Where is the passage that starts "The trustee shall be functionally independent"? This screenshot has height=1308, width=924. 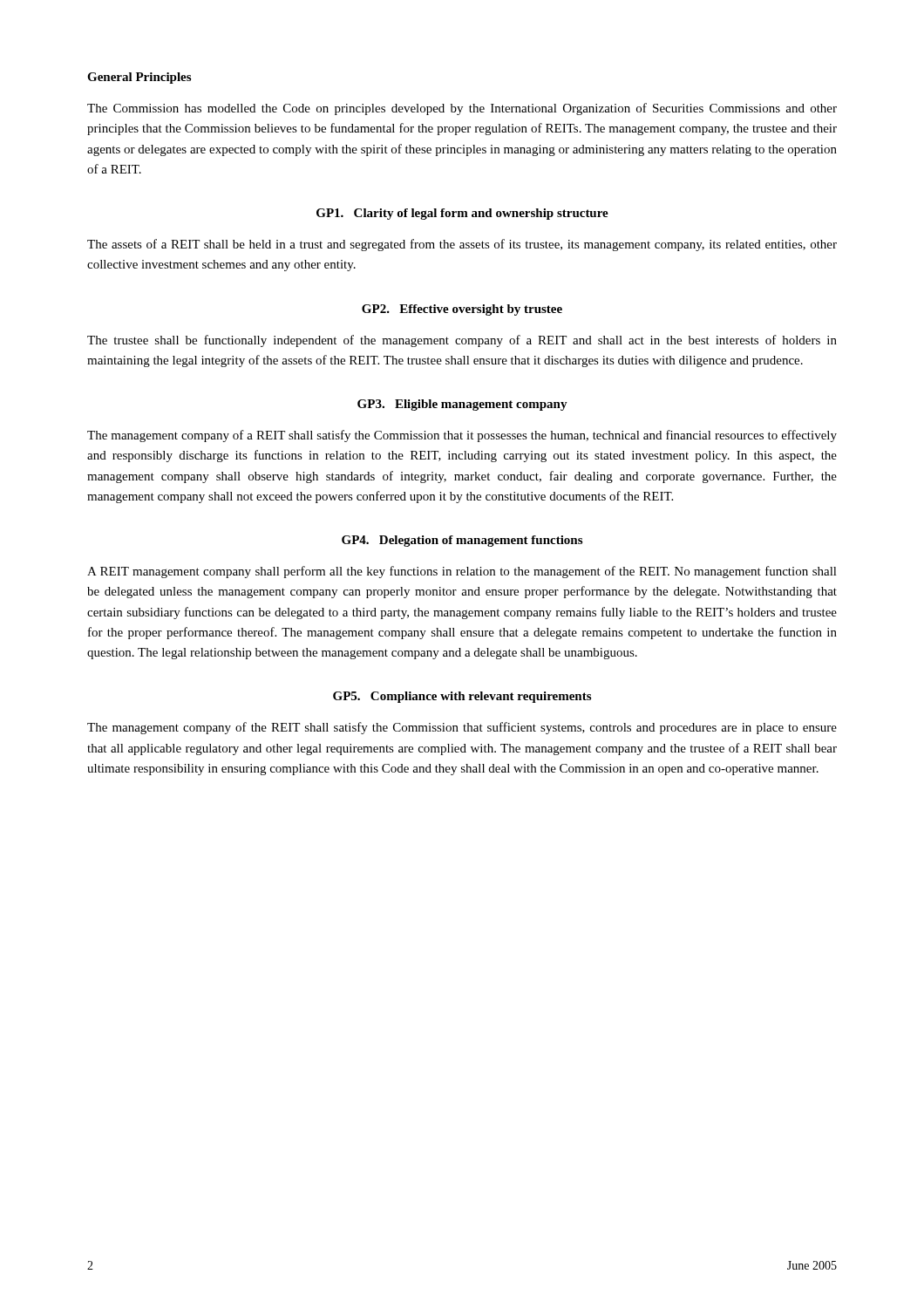coord(462,350)
